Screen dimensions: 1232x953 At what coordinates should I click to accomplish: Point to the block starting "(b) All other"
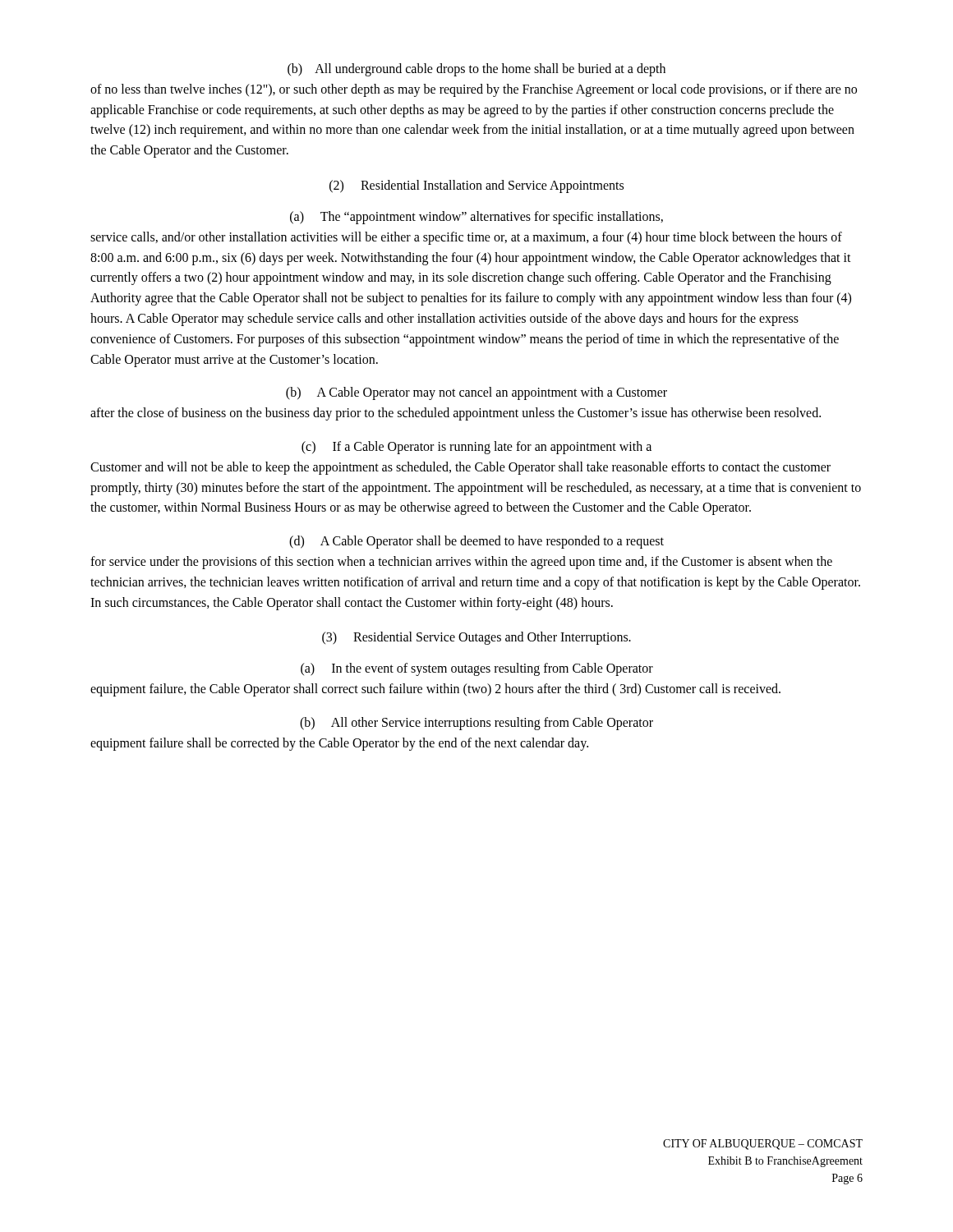tap(476, 733)
